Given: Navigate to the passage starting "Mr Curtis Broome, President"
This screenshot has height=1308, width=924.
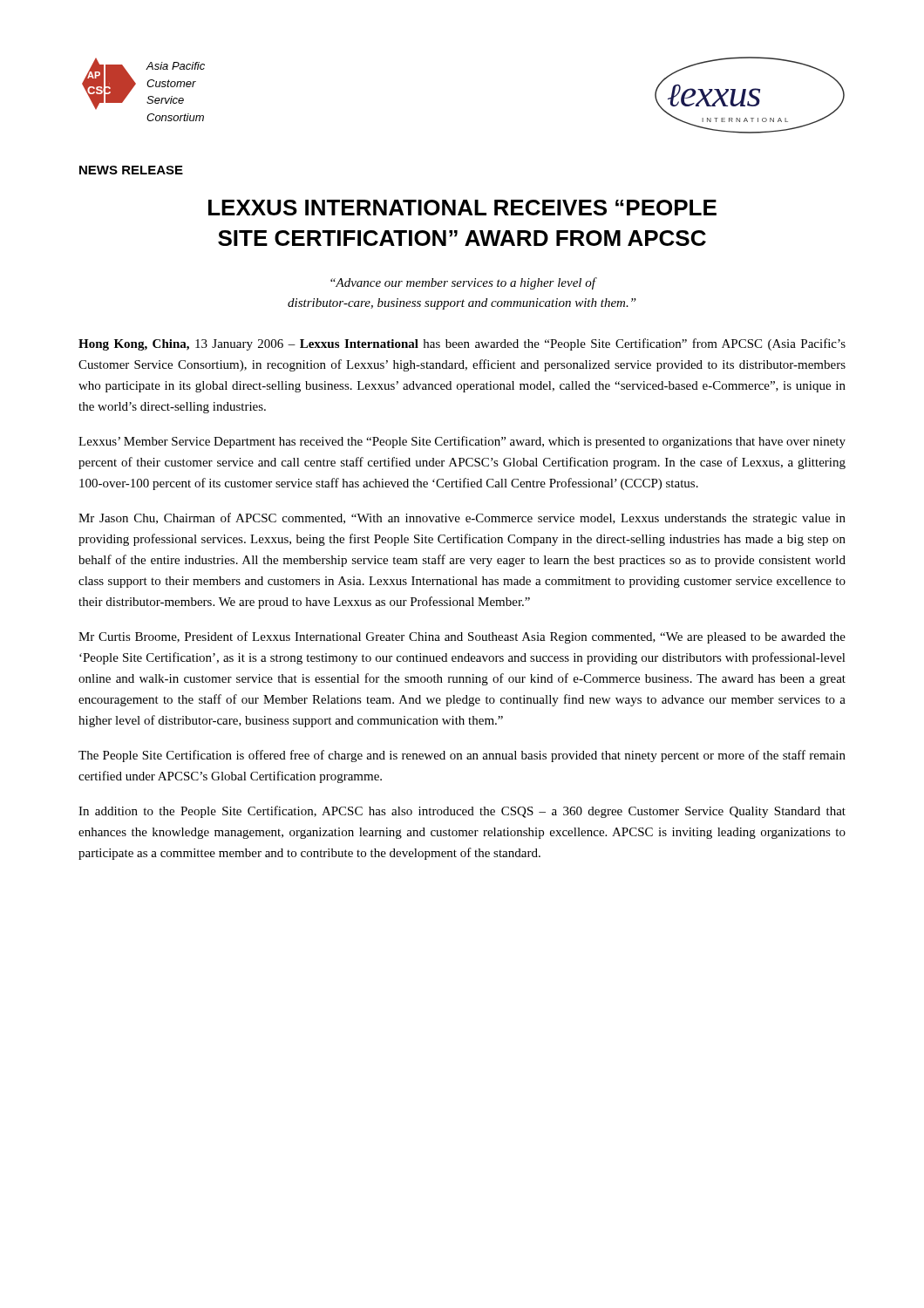Looking at the screenshot, I should pos(462,678).
